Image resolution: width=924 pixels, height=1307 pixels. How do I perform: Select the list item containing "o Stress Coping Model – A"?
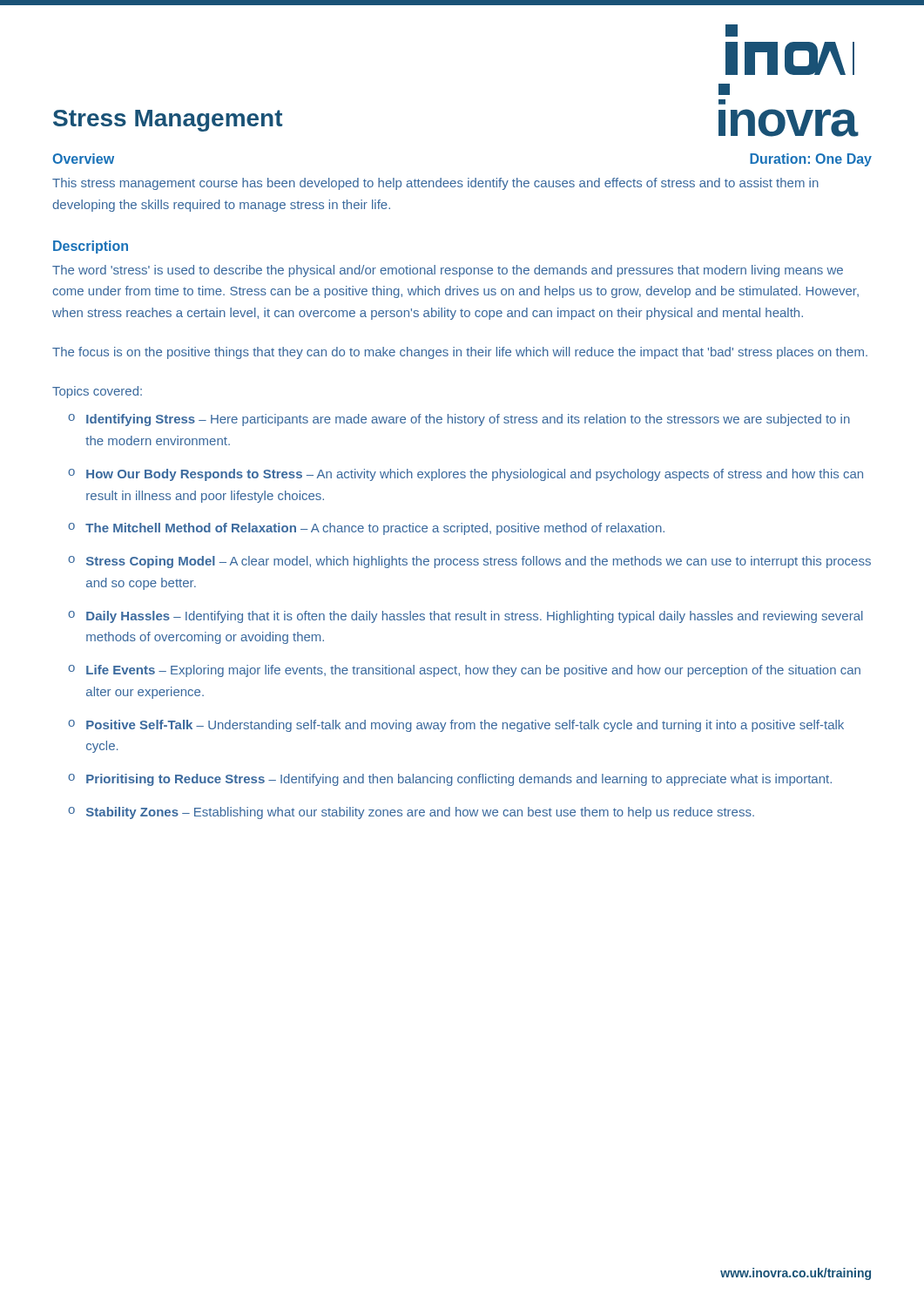tap(470, 572)
